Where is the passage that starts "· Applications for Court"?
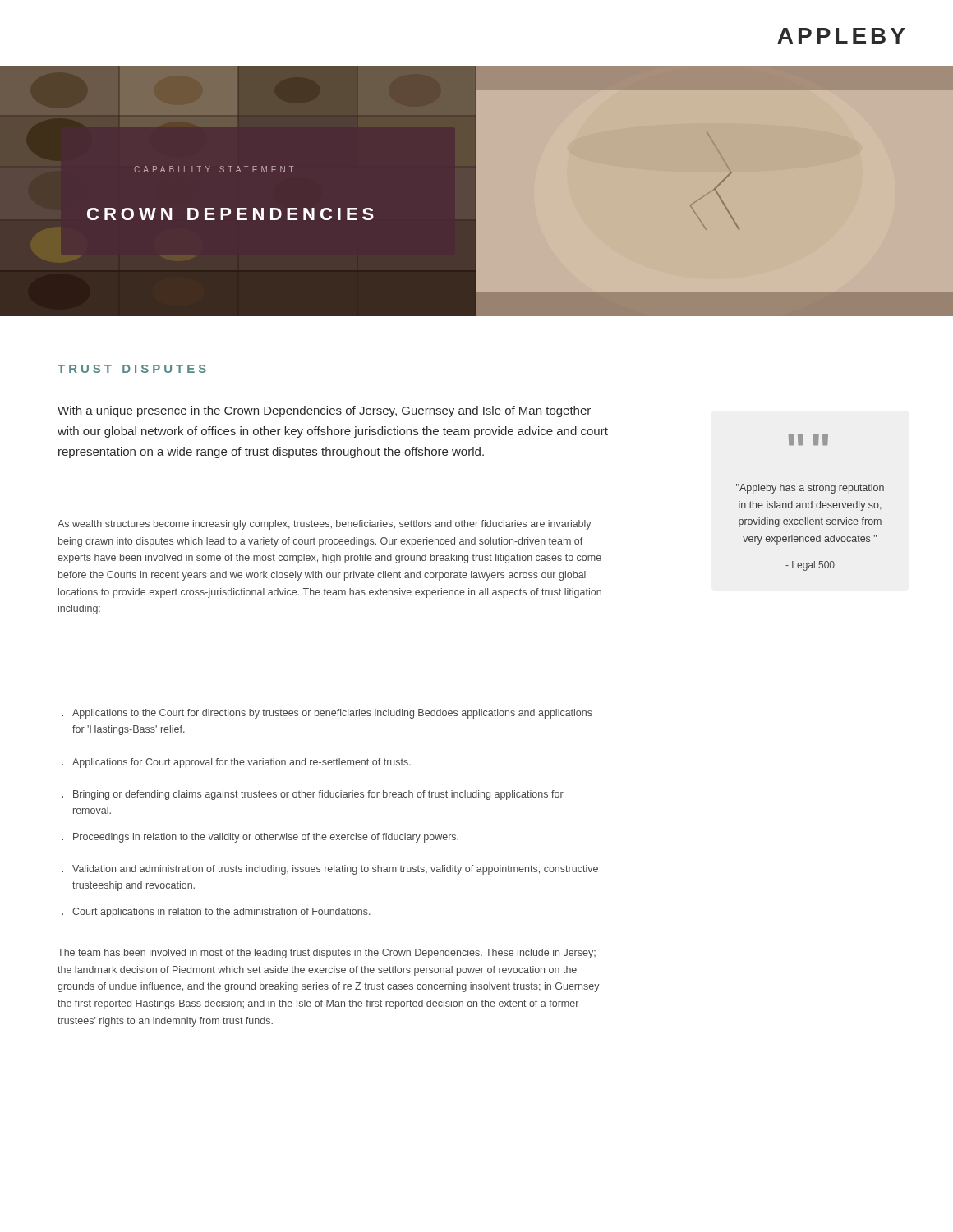953x1232 pixels. coord(329,762)
